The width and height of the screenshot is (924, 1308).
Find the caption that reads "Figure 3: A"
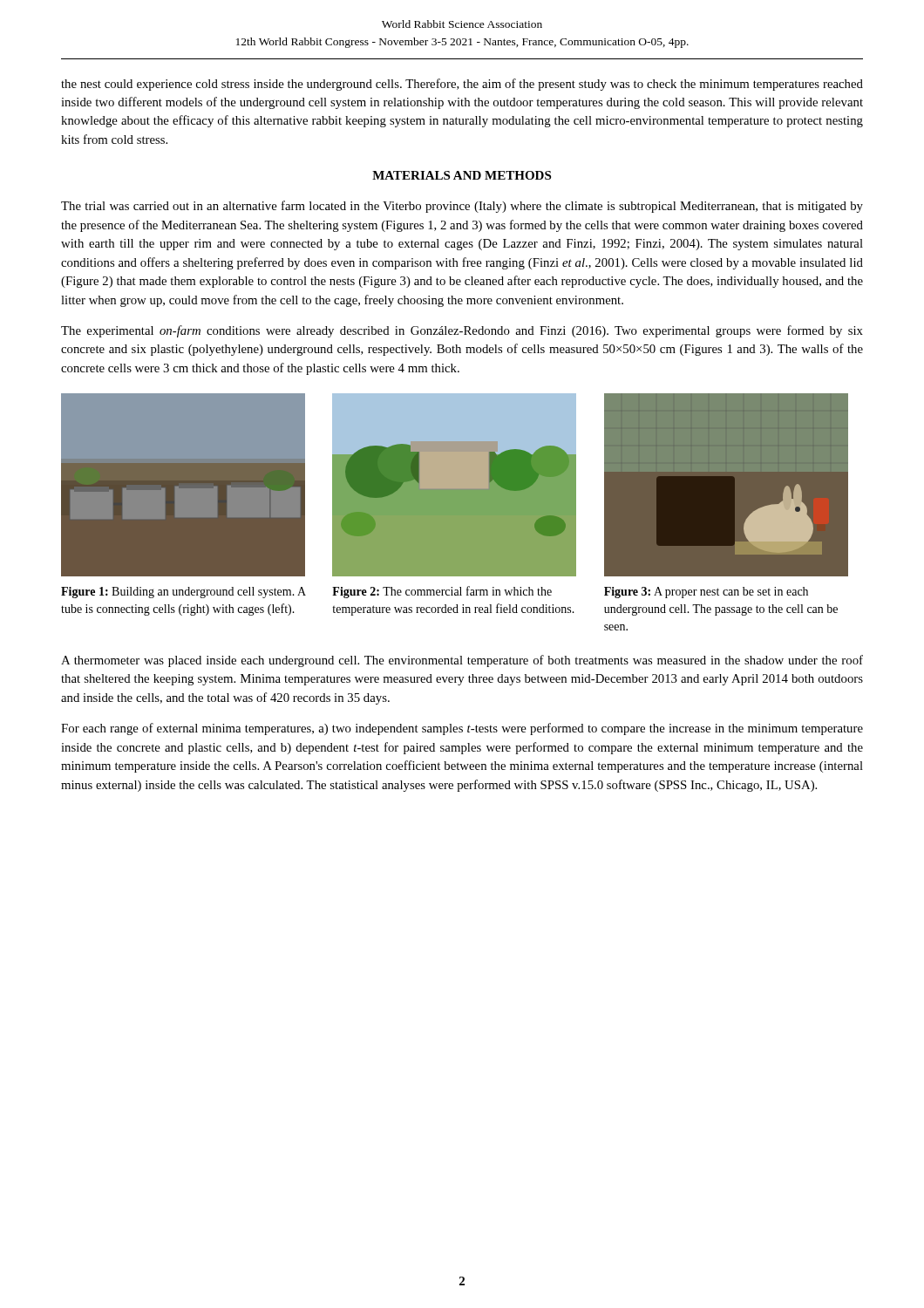(x=721, y=609)
